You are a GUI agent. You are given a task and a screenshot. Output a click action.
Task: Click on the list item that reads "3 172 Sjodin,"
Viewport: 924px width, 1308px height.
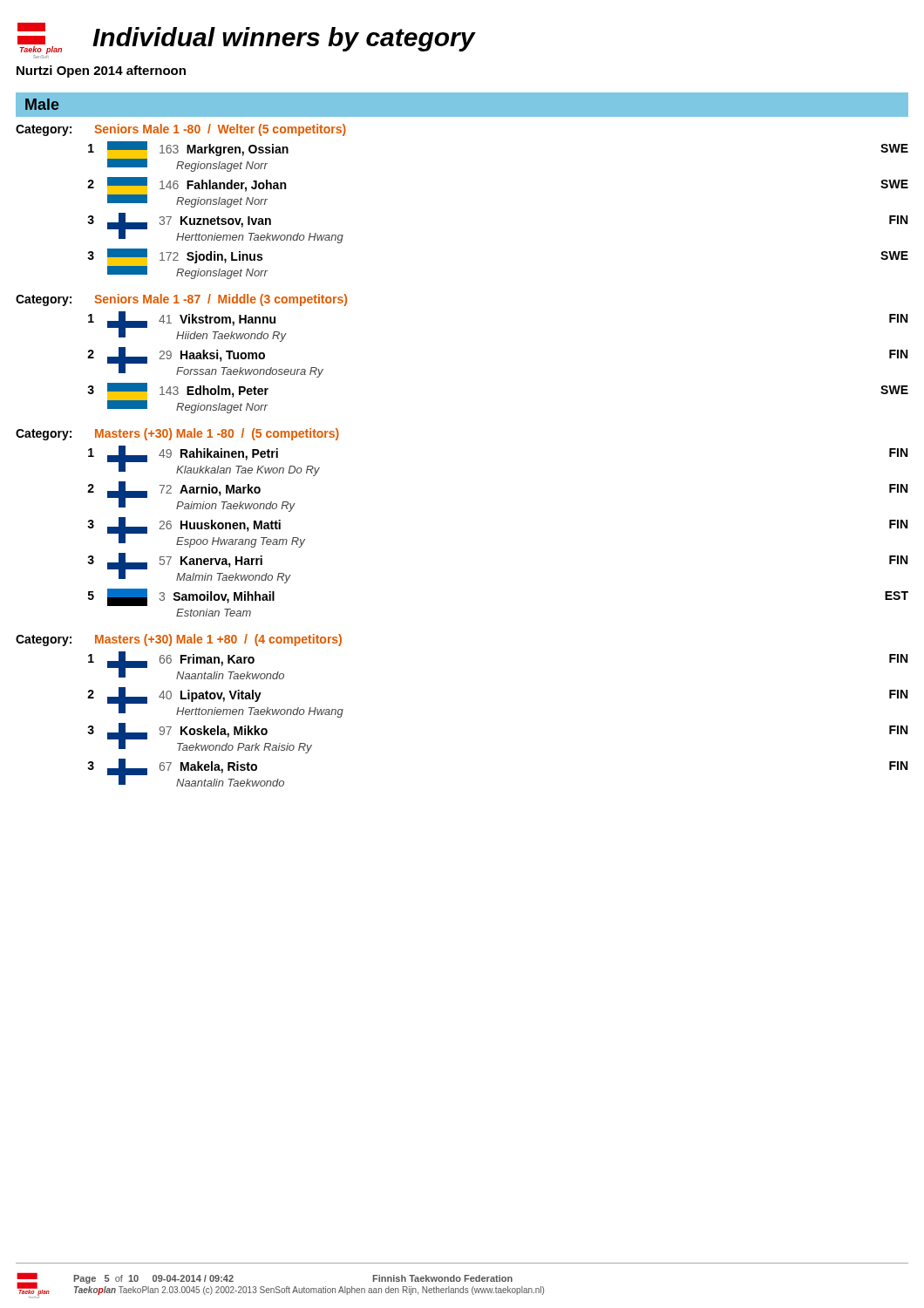click(x=178, y=260)
